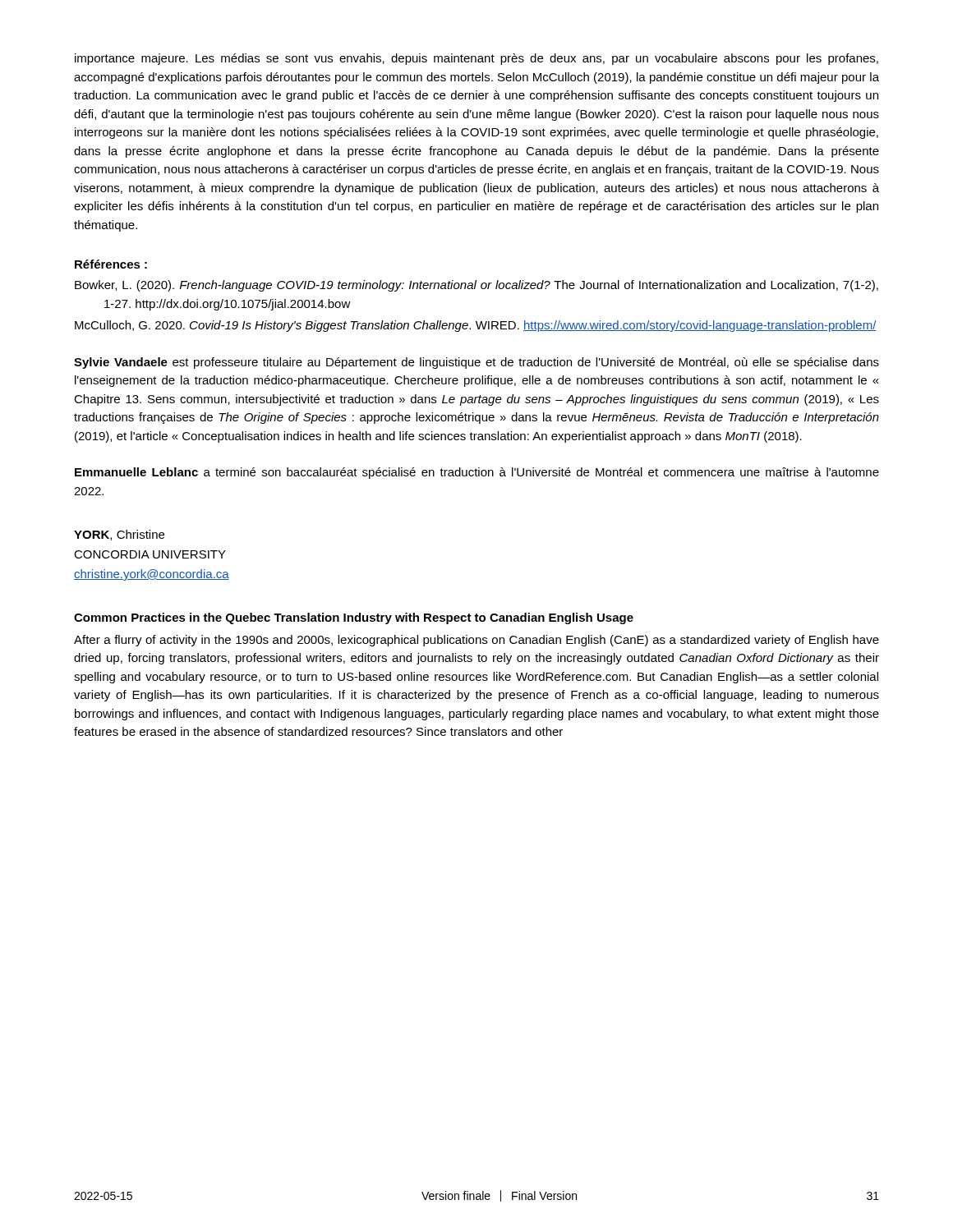The image size is (953, 1232).
Task: Point to the passage starting "Common Practices in"
Action: pos(354,617)
